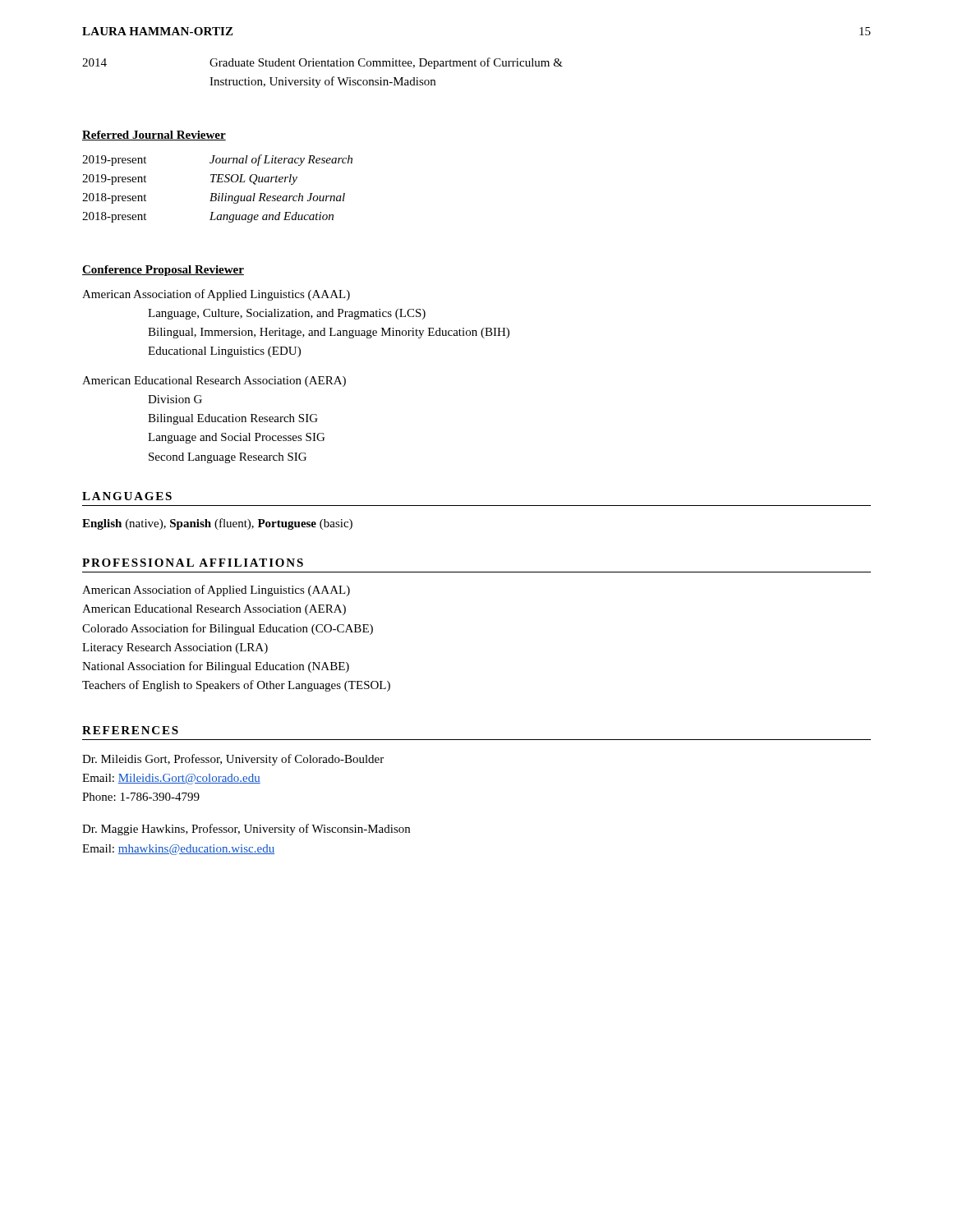Select the section header containing "PROFESSIONAL AFFILIATIONS"
953x1232 pixels.
[x=476, y=564]
